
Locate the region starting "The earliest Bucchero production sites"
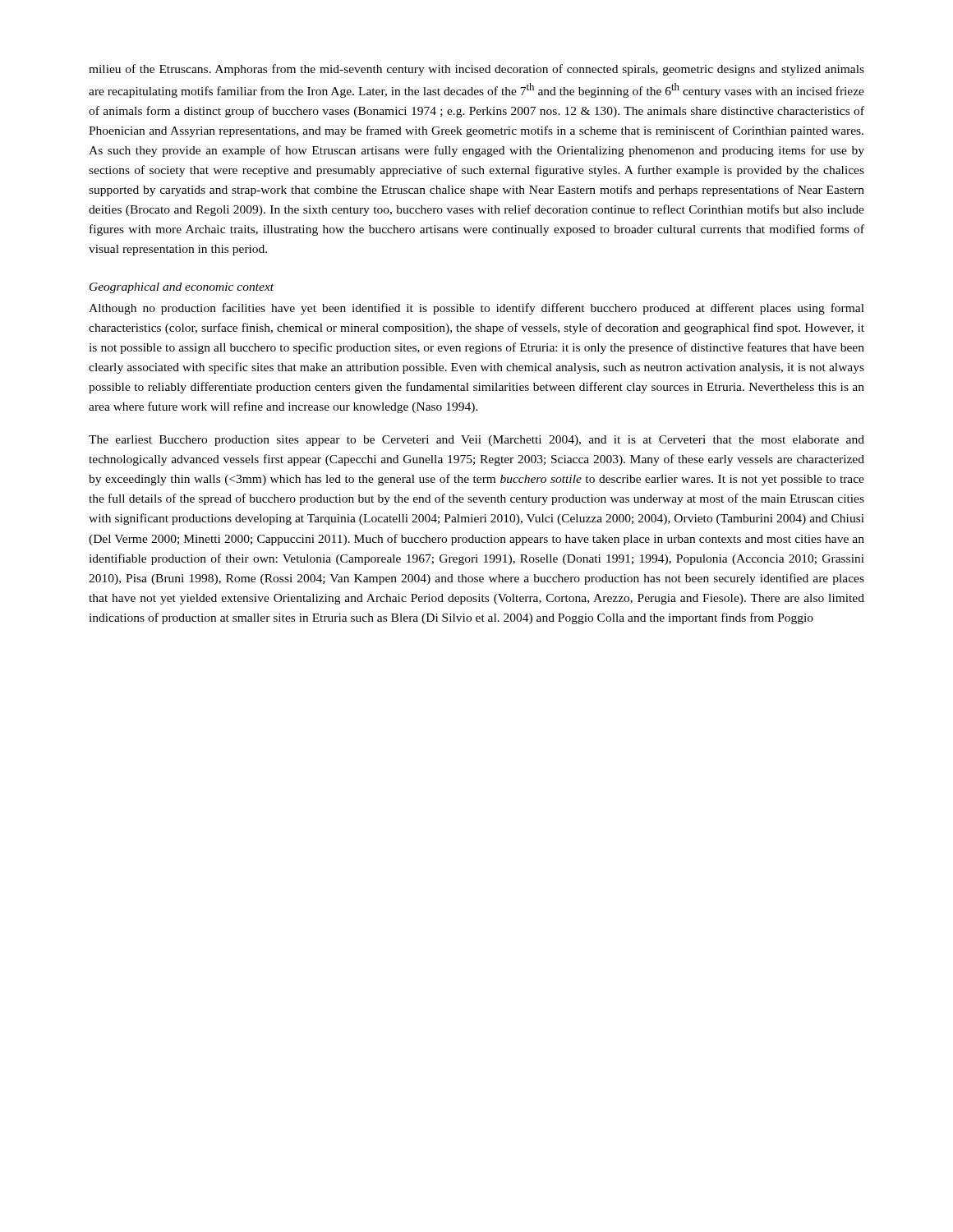(476, 528)
